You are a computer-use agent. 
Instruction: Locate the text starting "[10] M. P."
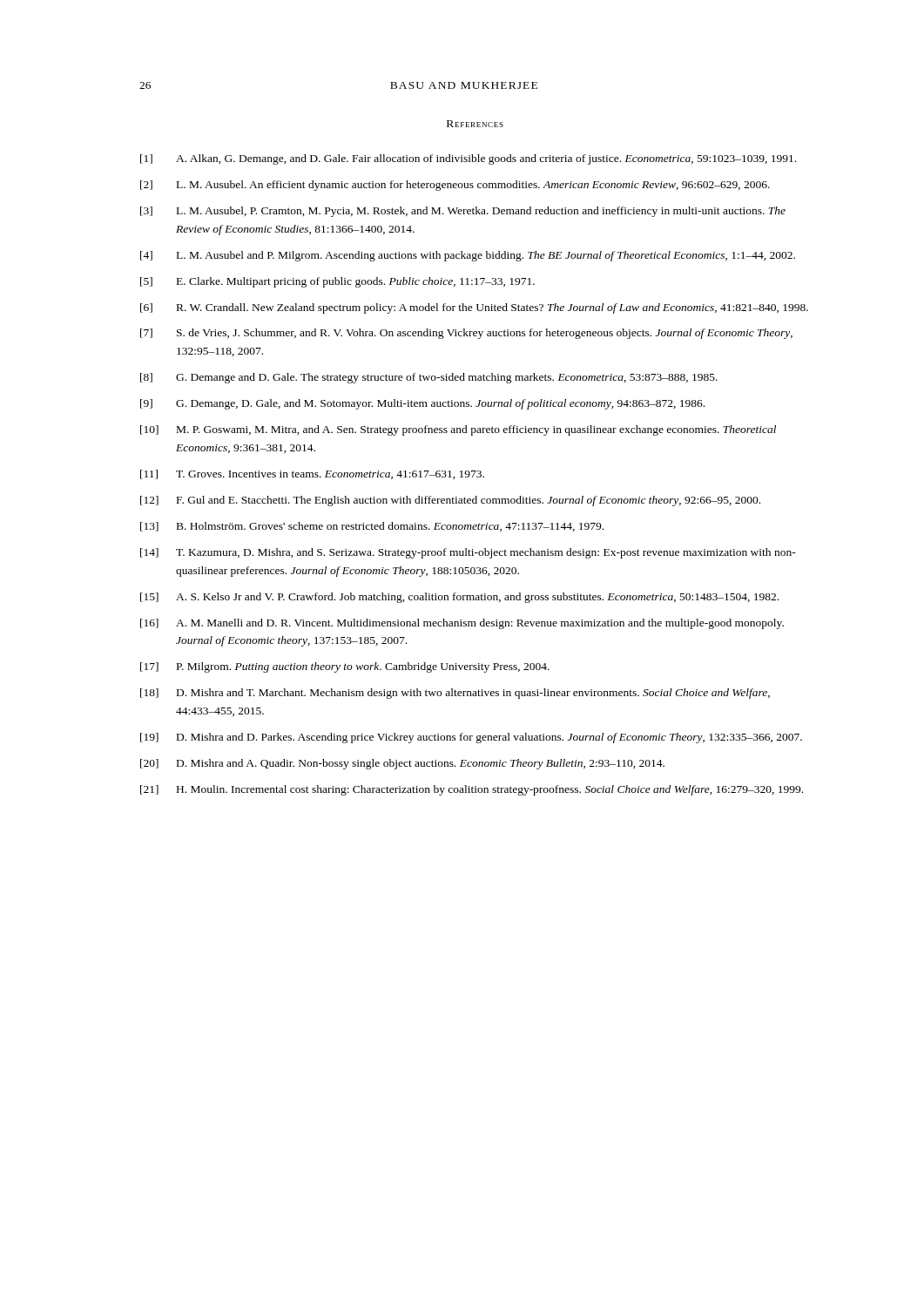pyautogui.click(x=475, y=439)
